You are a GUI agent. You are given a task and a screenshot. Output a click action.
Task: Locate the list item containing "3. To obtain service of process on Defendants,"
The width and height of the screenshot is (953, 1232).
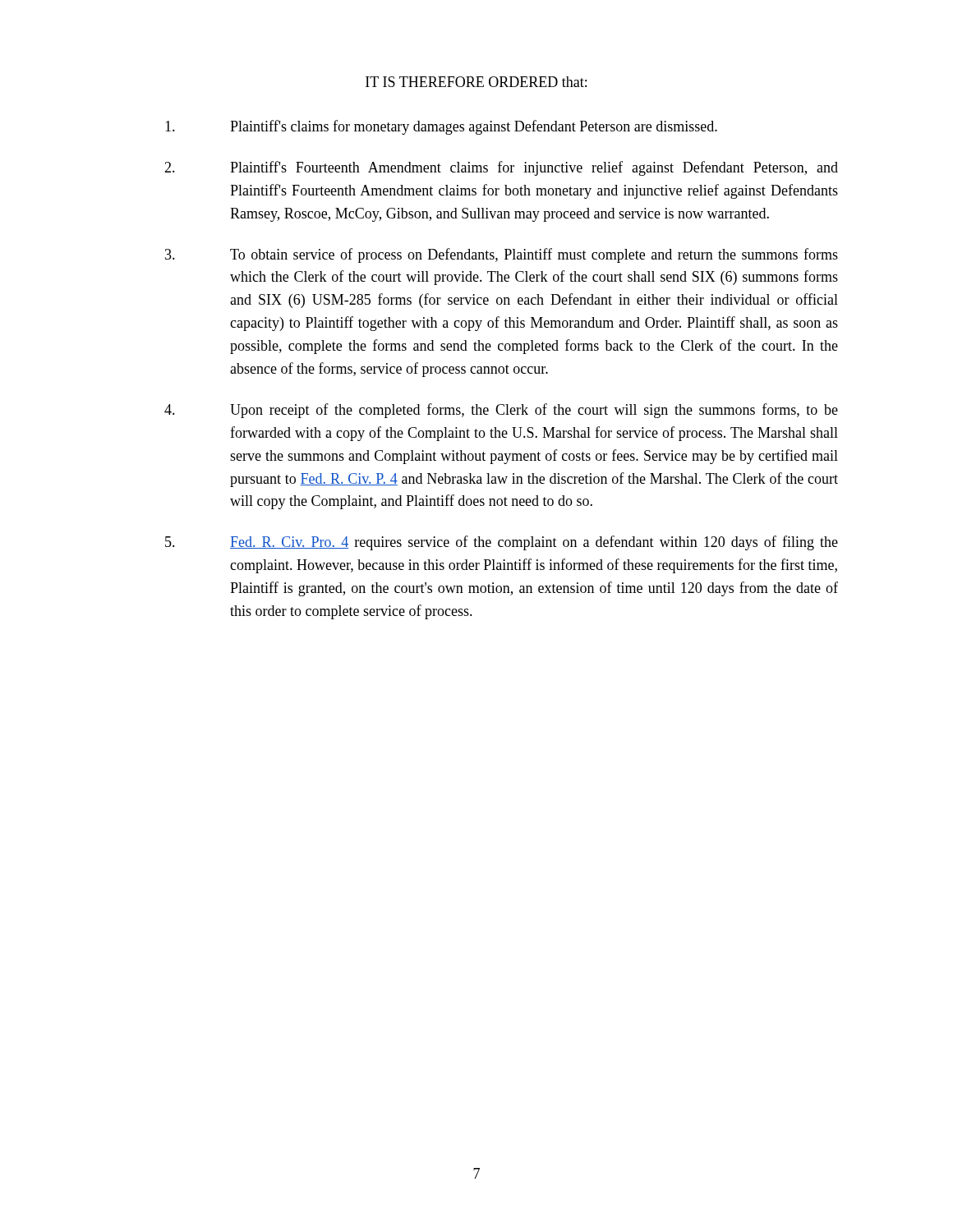[476, 312]
